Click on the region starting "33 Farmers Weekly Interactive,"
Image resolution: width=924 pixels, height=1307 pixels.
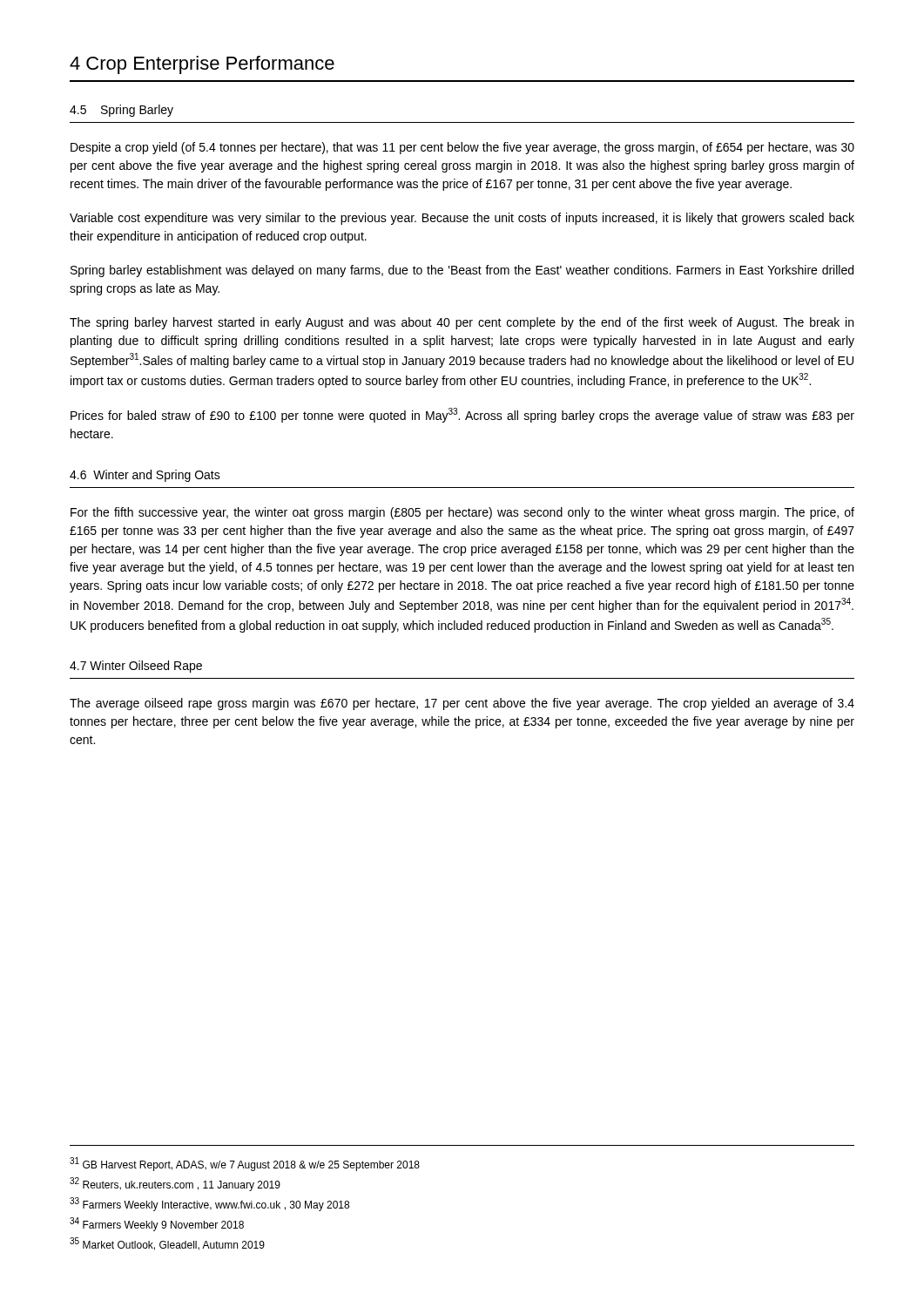pyautogui.click(x=210, y=1204)
